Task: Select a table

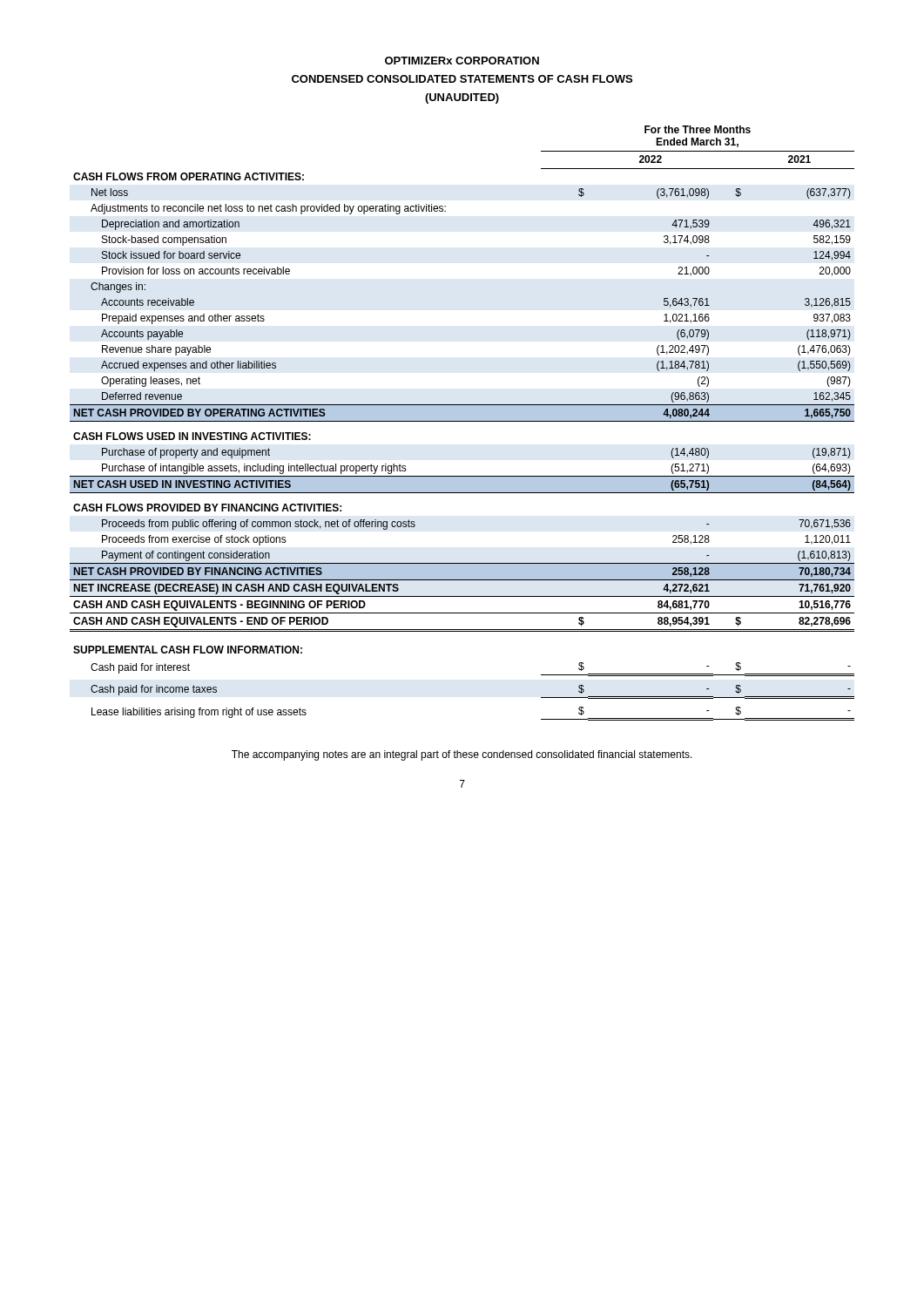Action: tap(462, 422)
